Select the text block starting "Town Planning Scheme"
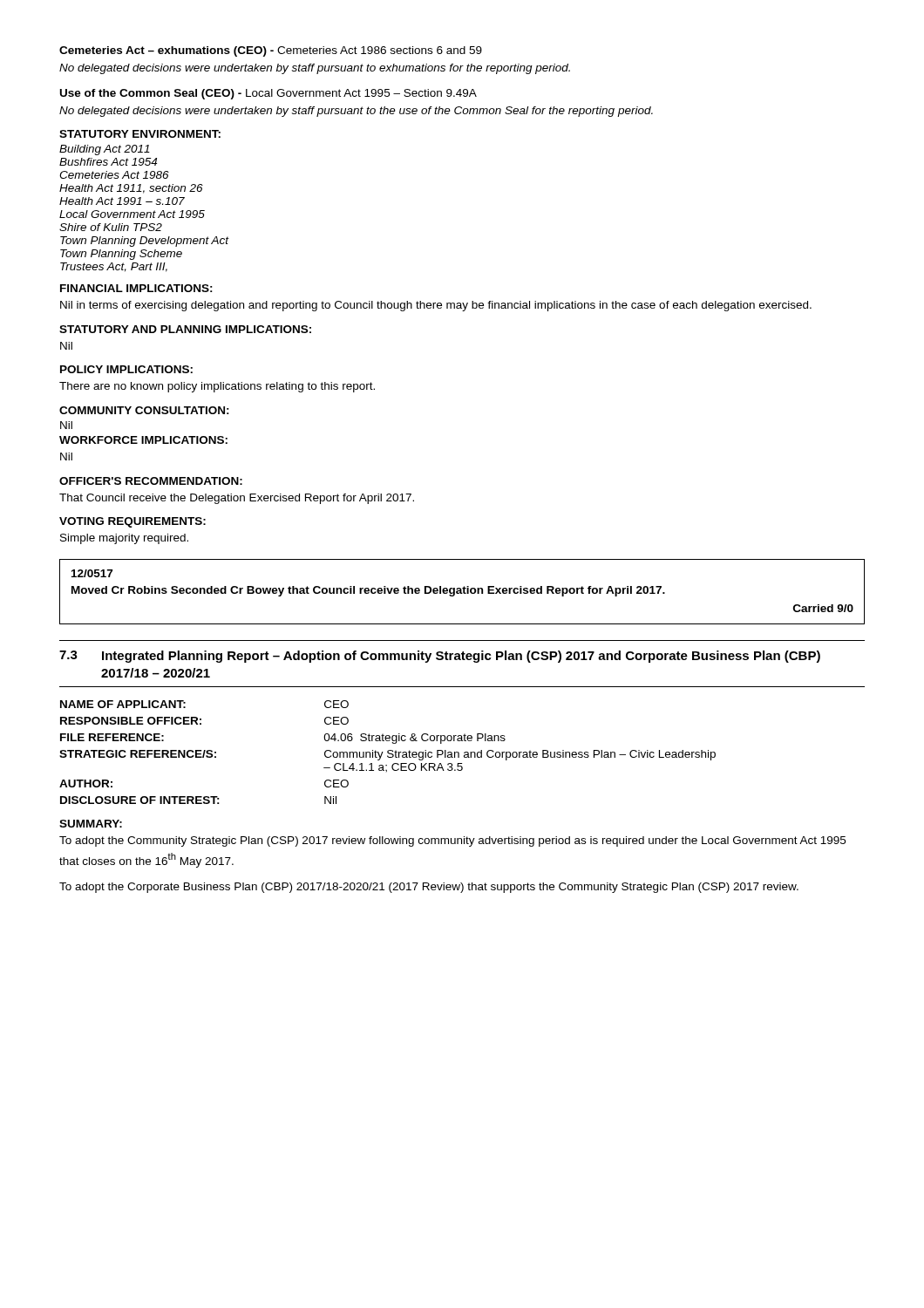Screen dimensions: 1308x924 coord(121,253)
